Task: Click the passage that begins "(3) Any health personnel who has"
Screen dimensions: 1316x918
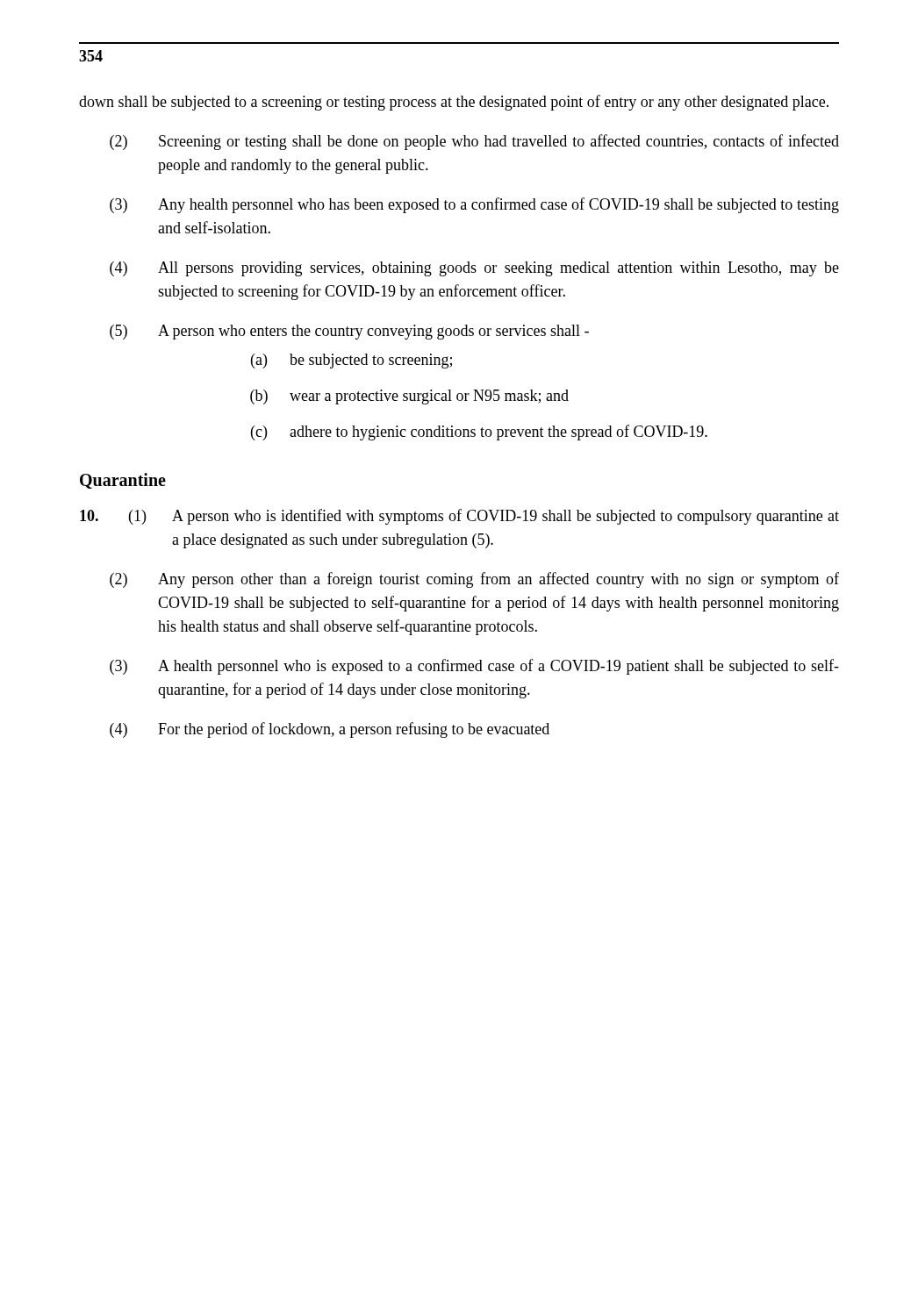Action: click(459, 217)
